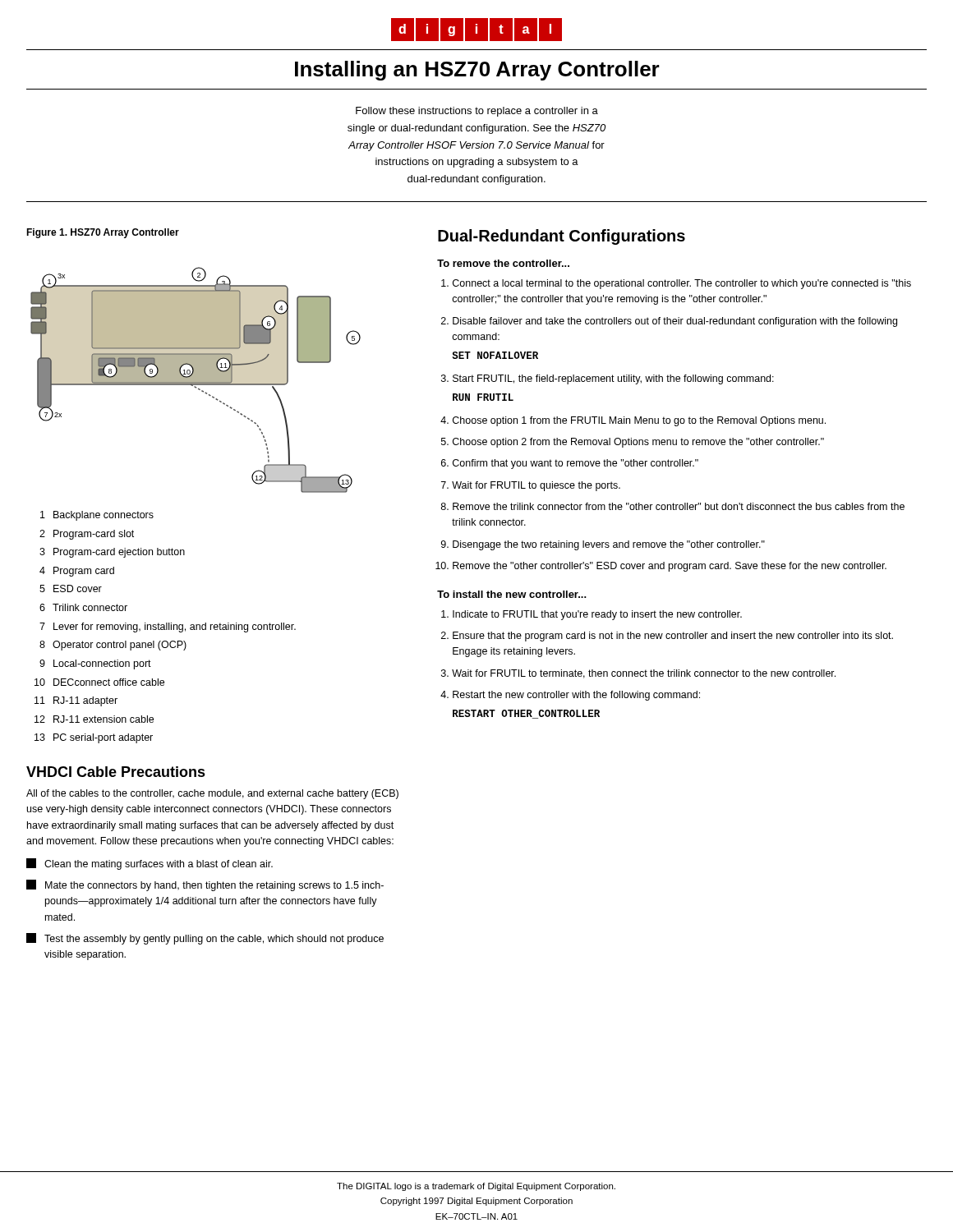953x1232 pixels.
Task: Find "To install the new controller..." on this page
Action: point(512,594)
